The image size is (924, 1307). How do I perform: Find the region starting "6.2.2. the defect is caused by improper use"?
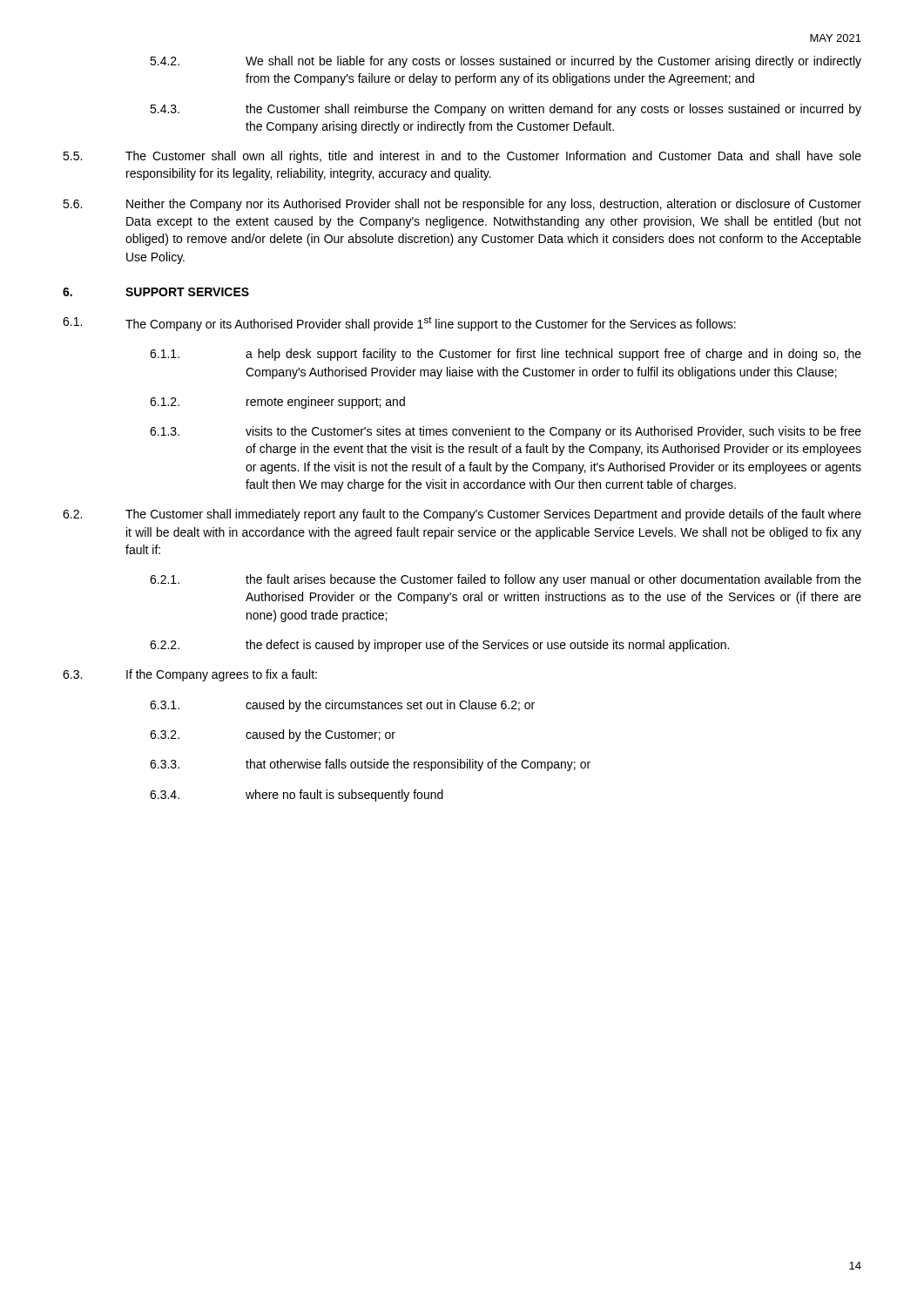pos(462,645)
